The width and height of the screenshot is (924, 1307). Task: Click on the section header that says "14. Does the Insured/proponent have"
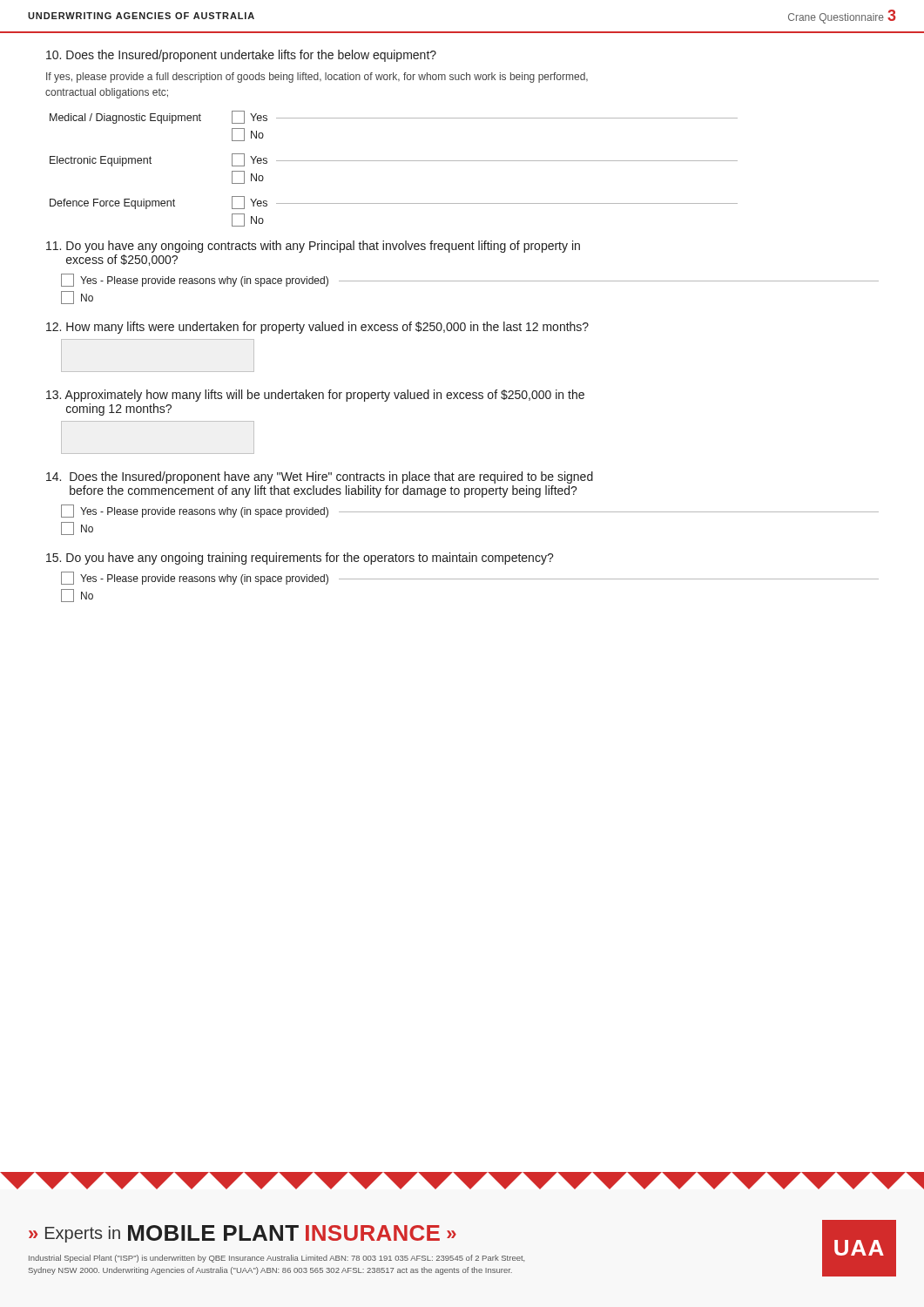(x=462, y=484)
